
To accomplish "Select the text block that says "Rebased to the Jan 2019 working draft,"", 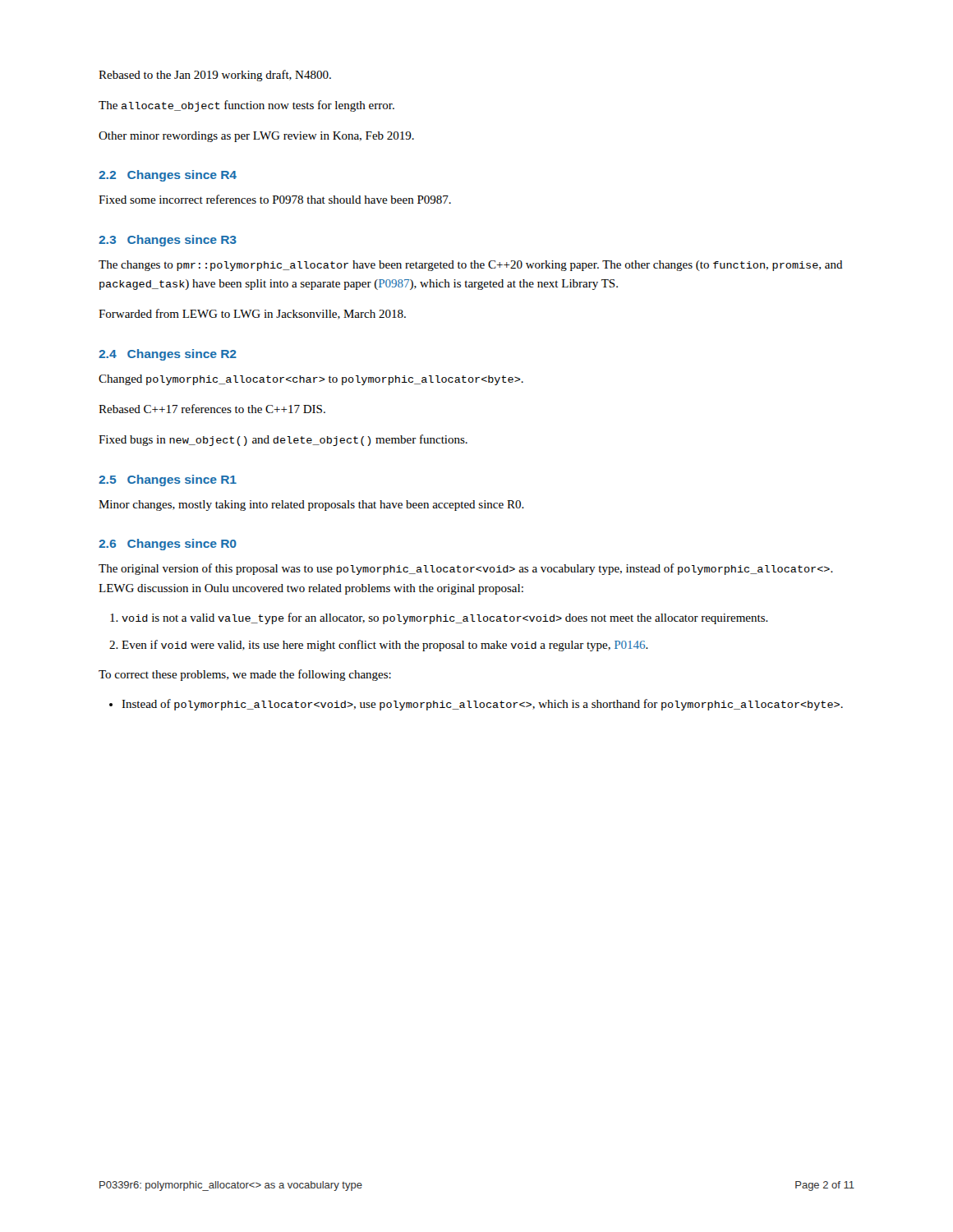I will (215, 76).
